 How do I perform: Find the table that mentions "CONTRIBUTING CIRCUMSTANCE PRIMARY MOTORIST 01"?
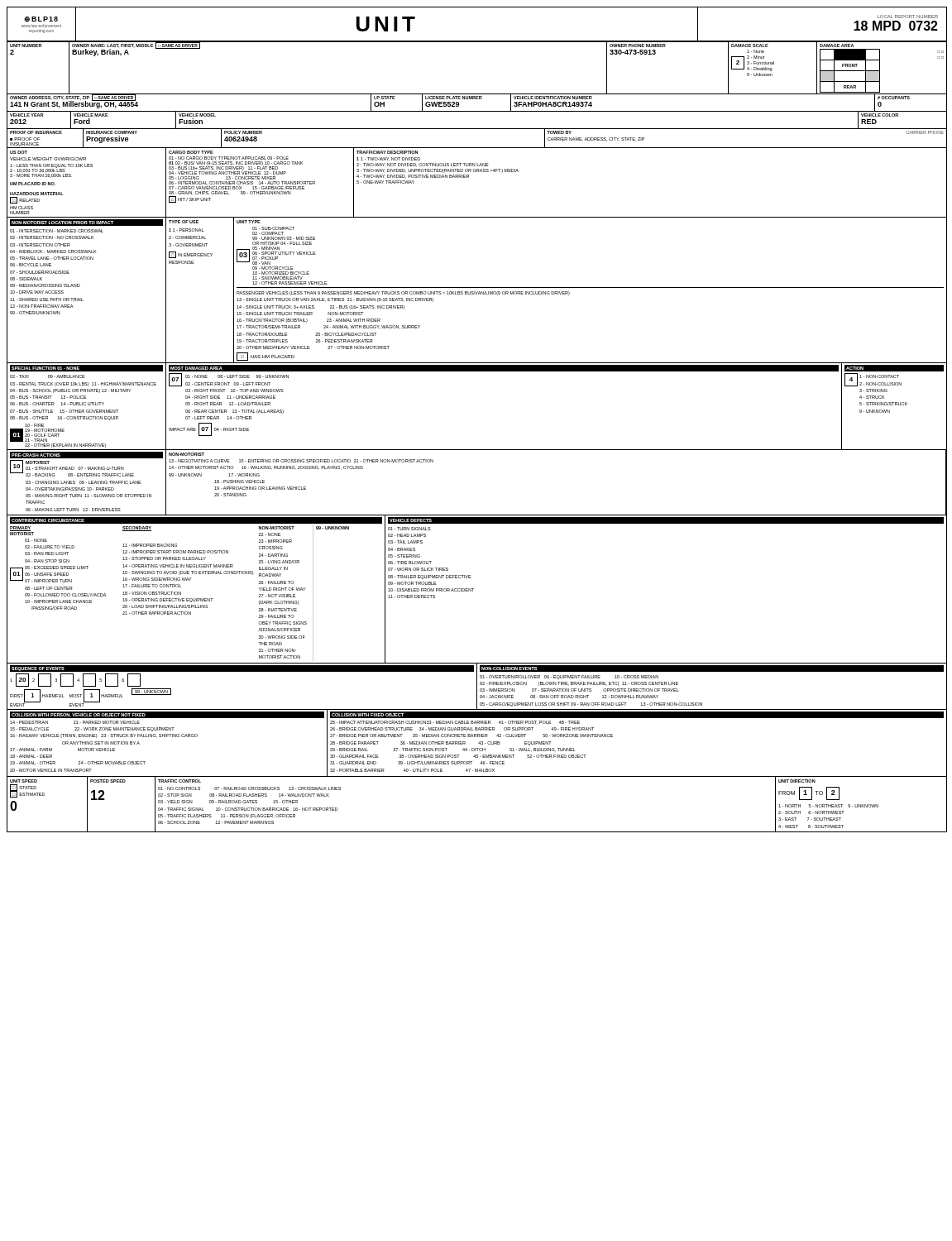(477, 589)
